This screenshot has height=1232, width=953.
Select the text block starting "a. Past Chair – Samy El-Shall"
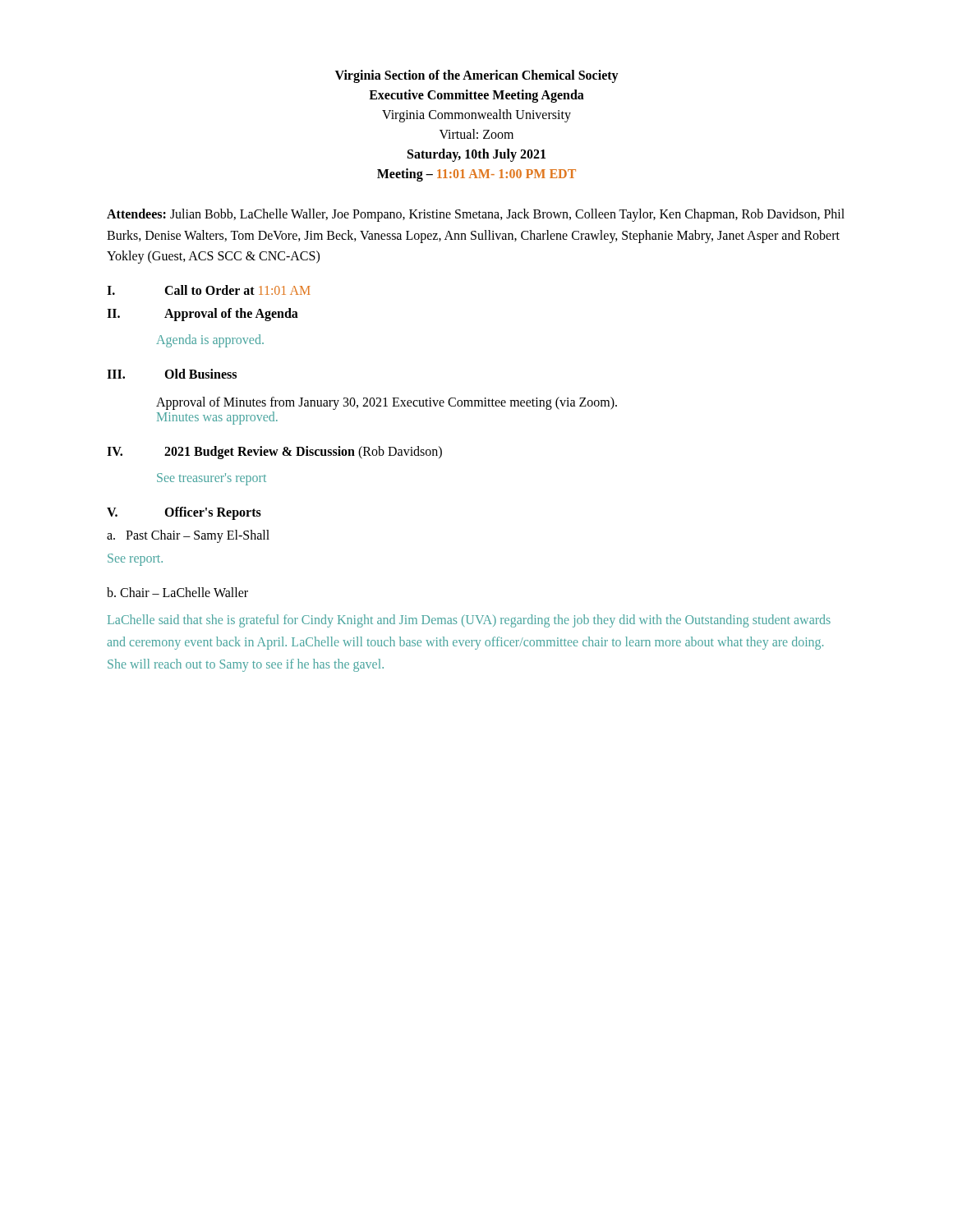(x=188, y=535)
